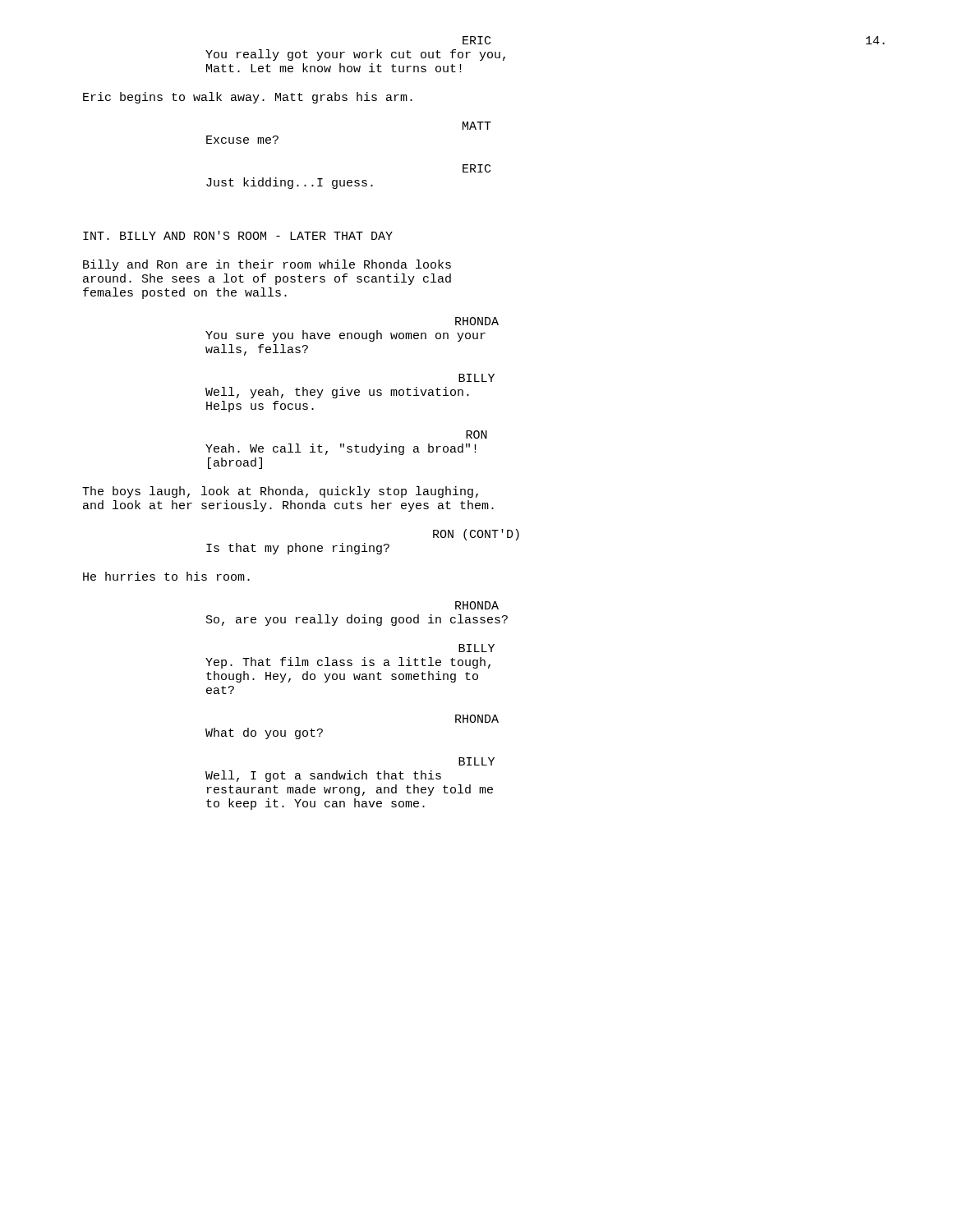This screenshot has width=953, height=1232.
Task: Click the passage that begins "ERIC You really got your"
Action: [476, 55]
